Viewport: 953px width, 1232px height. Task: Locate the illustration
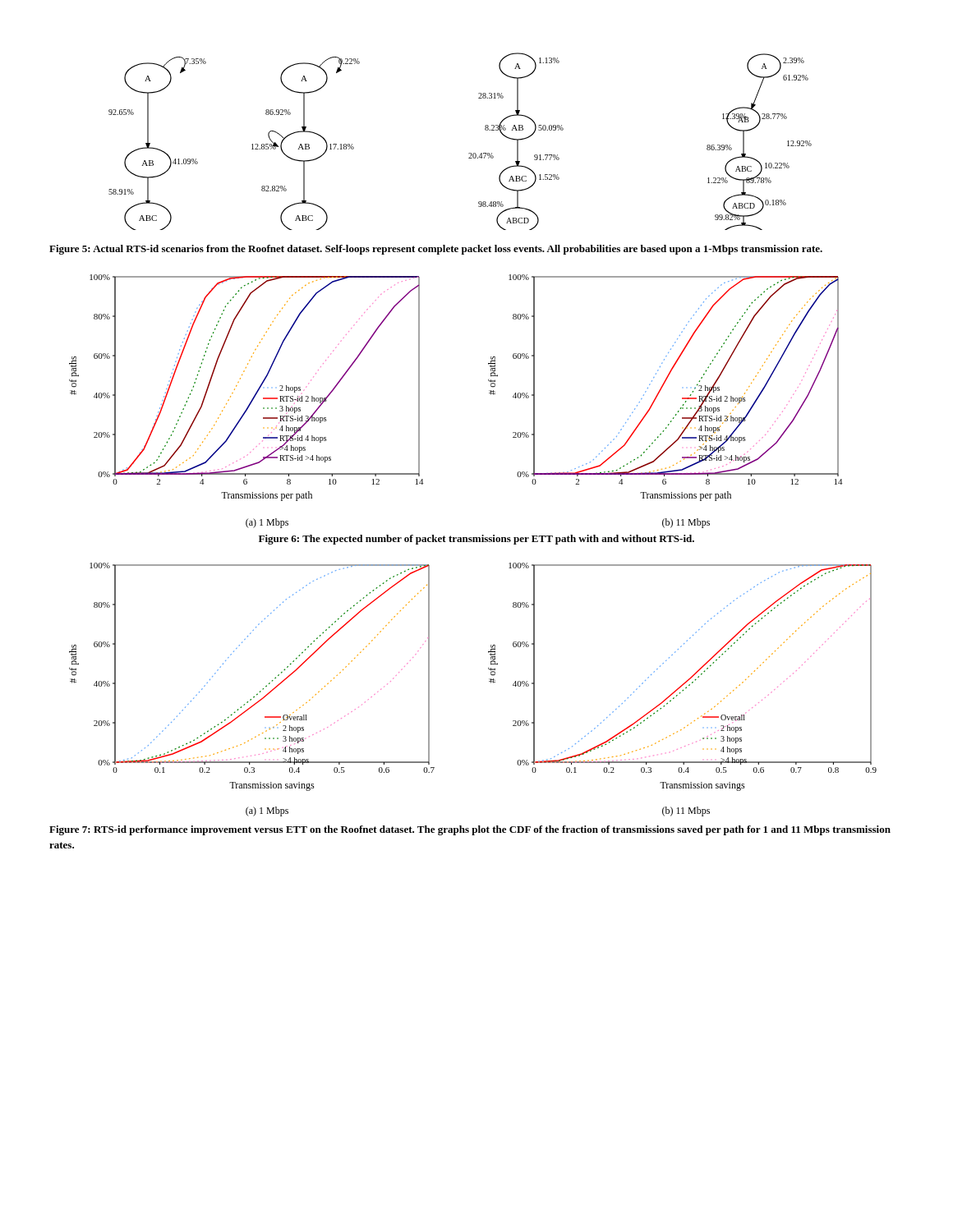(x=476, y=133)
